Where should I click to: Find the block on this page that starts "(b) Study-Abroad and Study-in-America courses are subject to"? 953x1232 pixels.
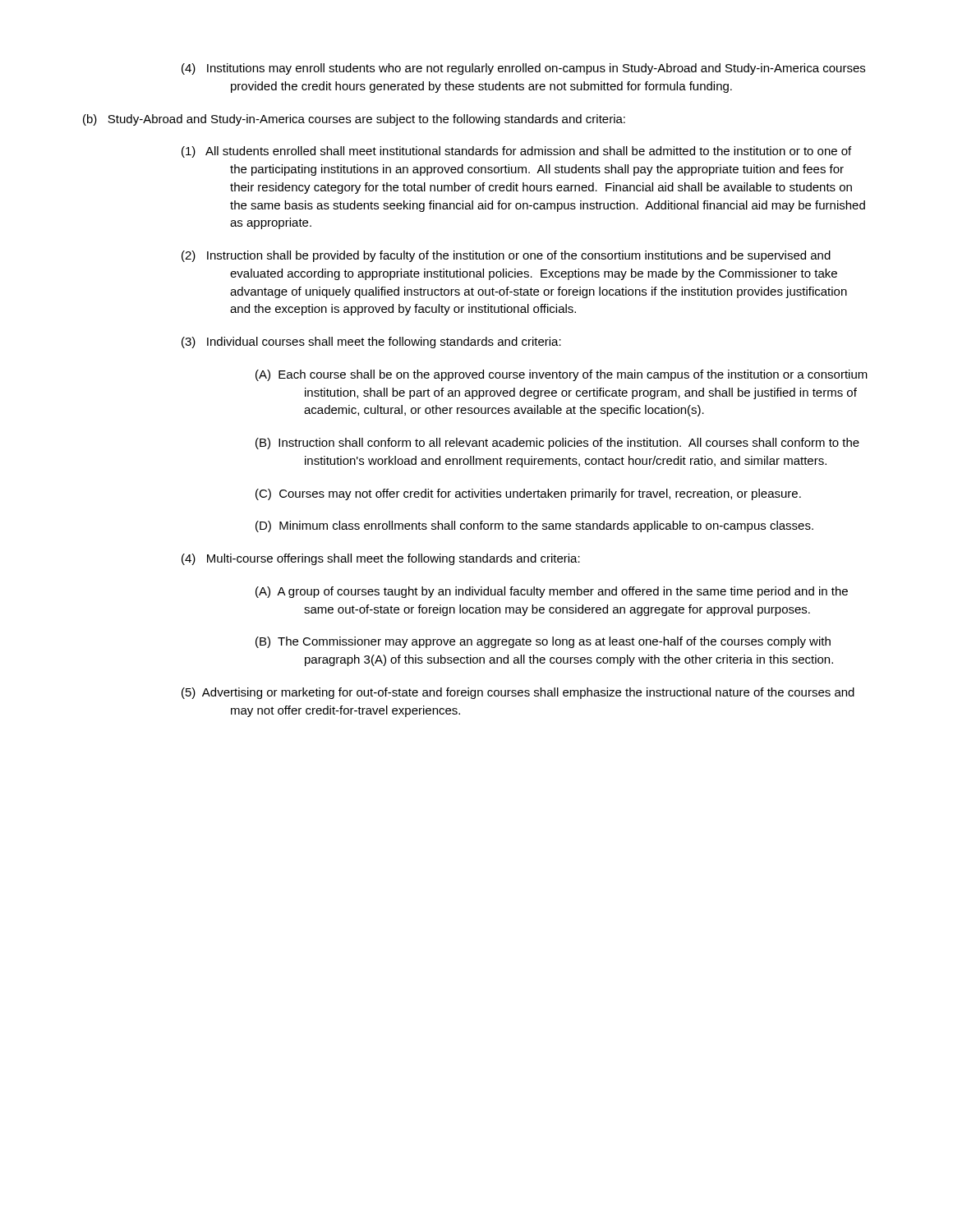coord(476,119)
